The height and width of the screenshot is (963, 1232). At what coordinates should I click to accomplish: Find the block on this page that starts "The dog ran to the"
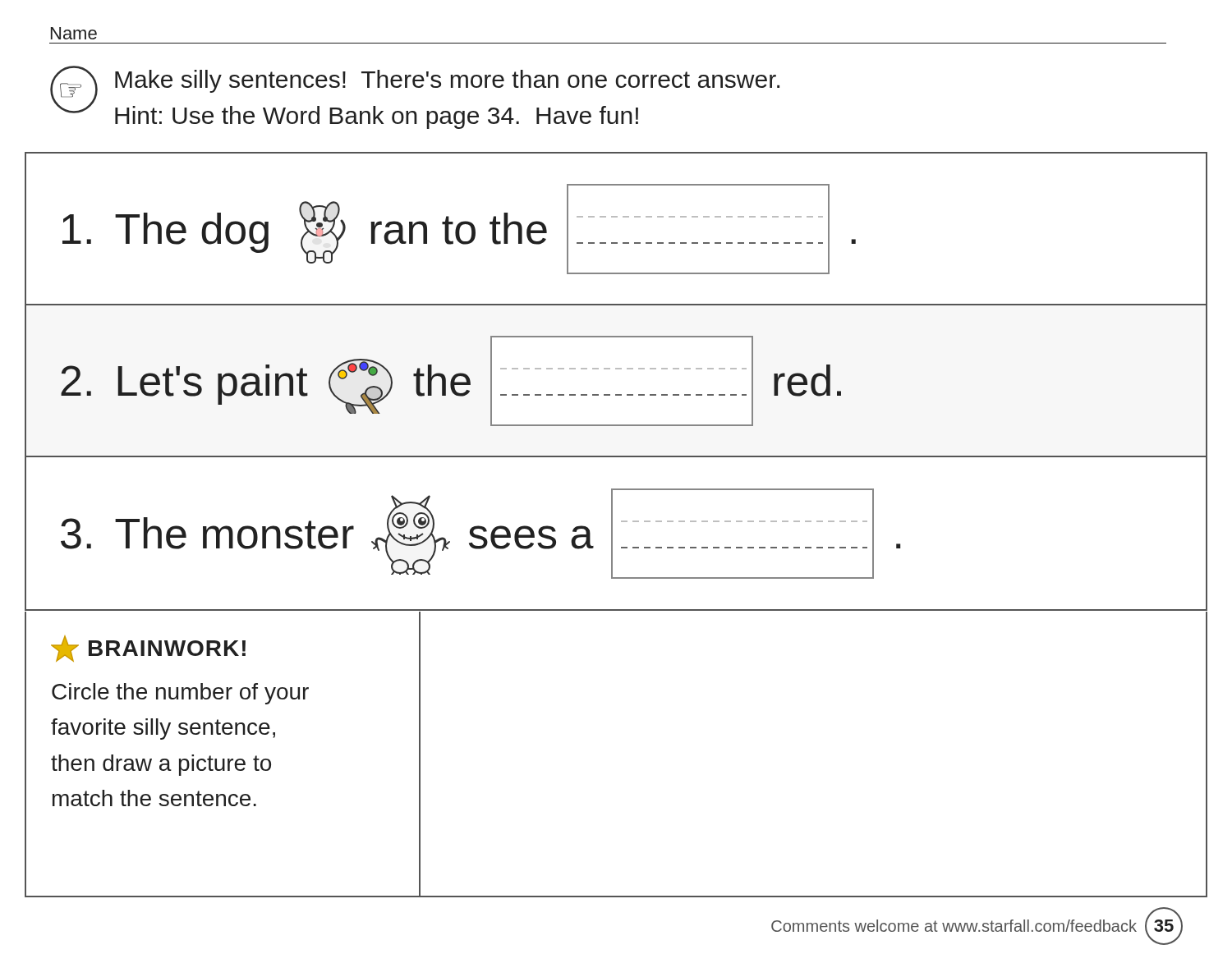(459, 229)
